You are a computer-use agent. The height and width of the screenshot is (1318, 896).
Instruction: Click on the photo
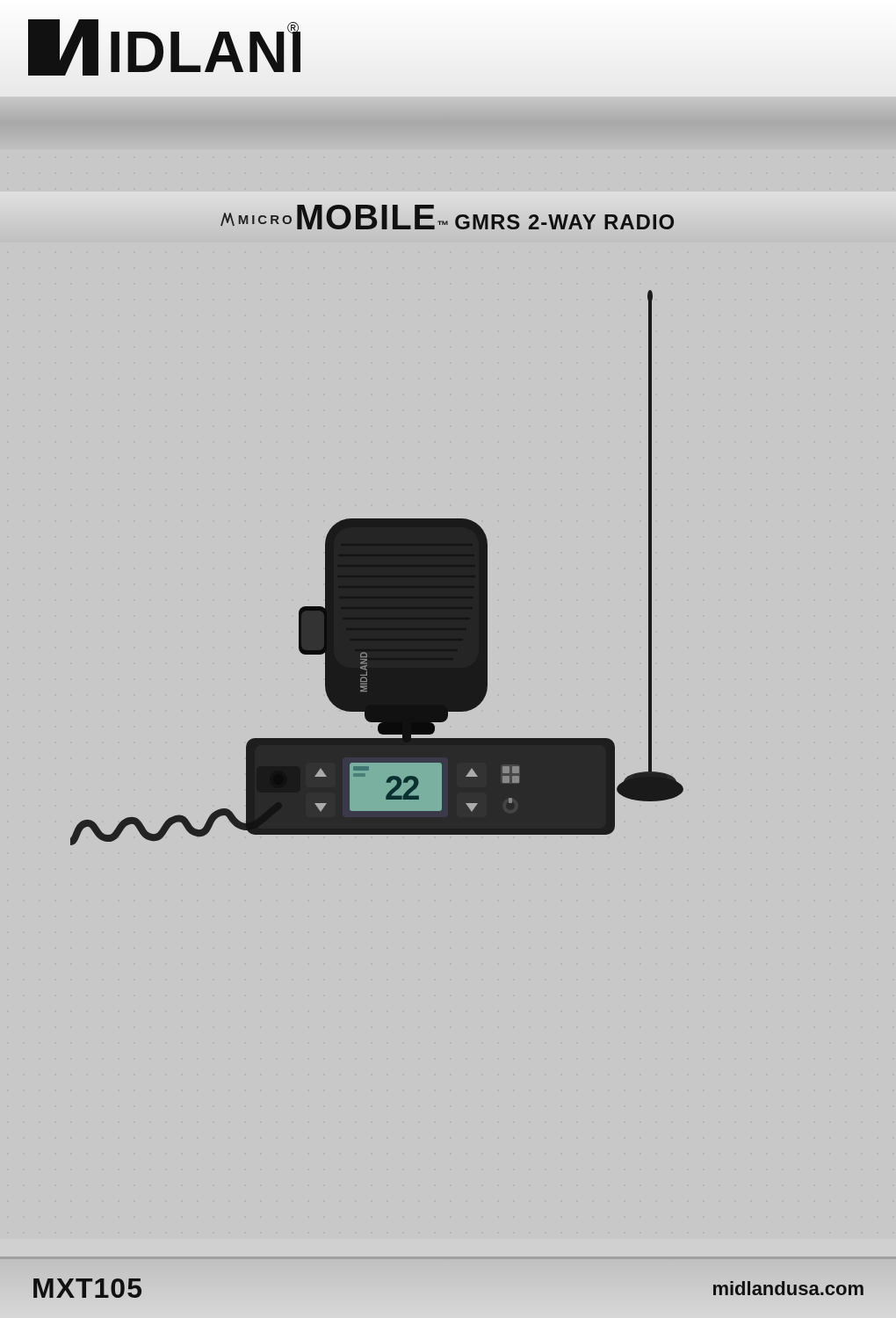pos(448,641)
